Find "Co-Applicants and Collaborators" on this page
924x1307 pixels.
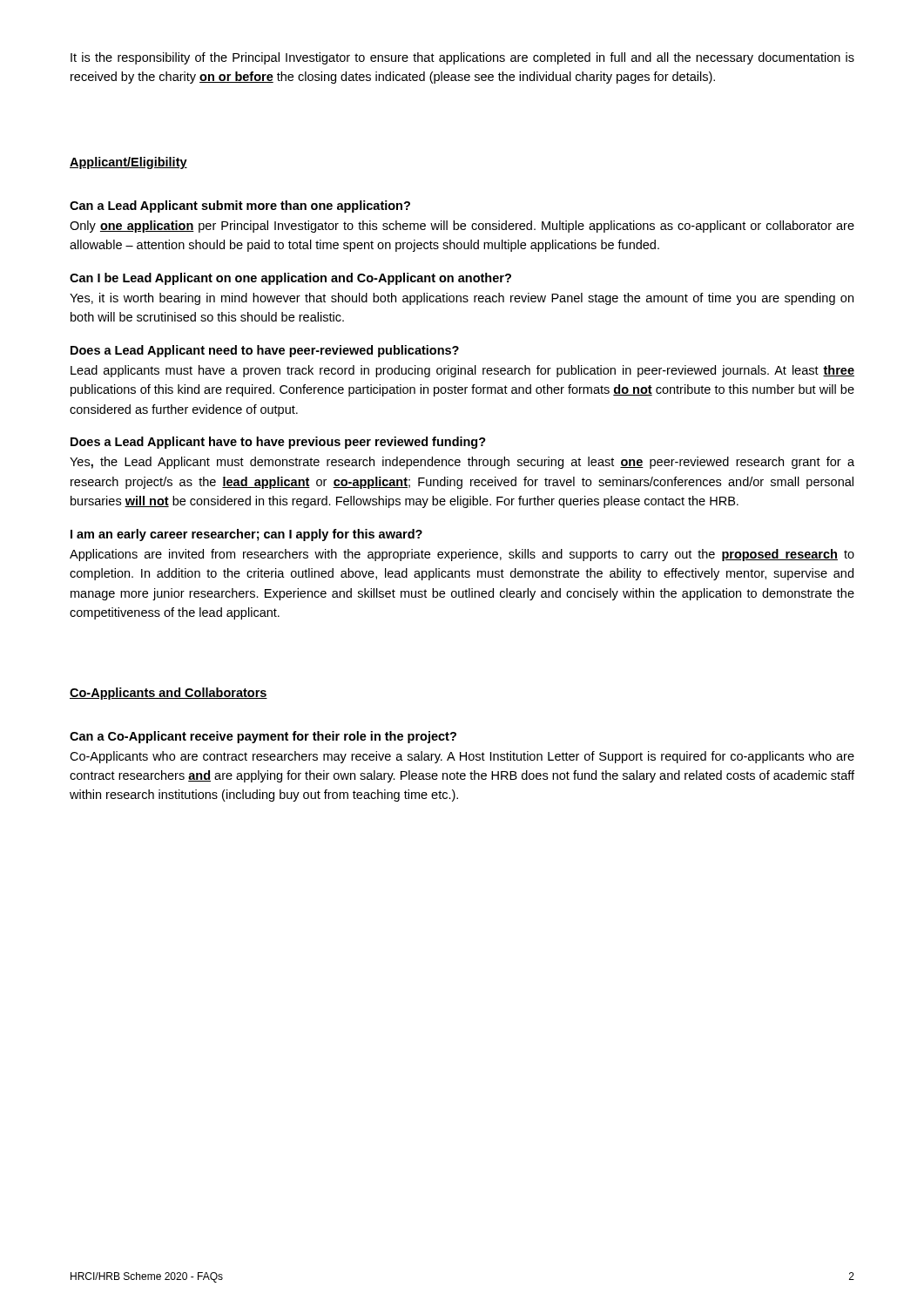click(168, 692)
